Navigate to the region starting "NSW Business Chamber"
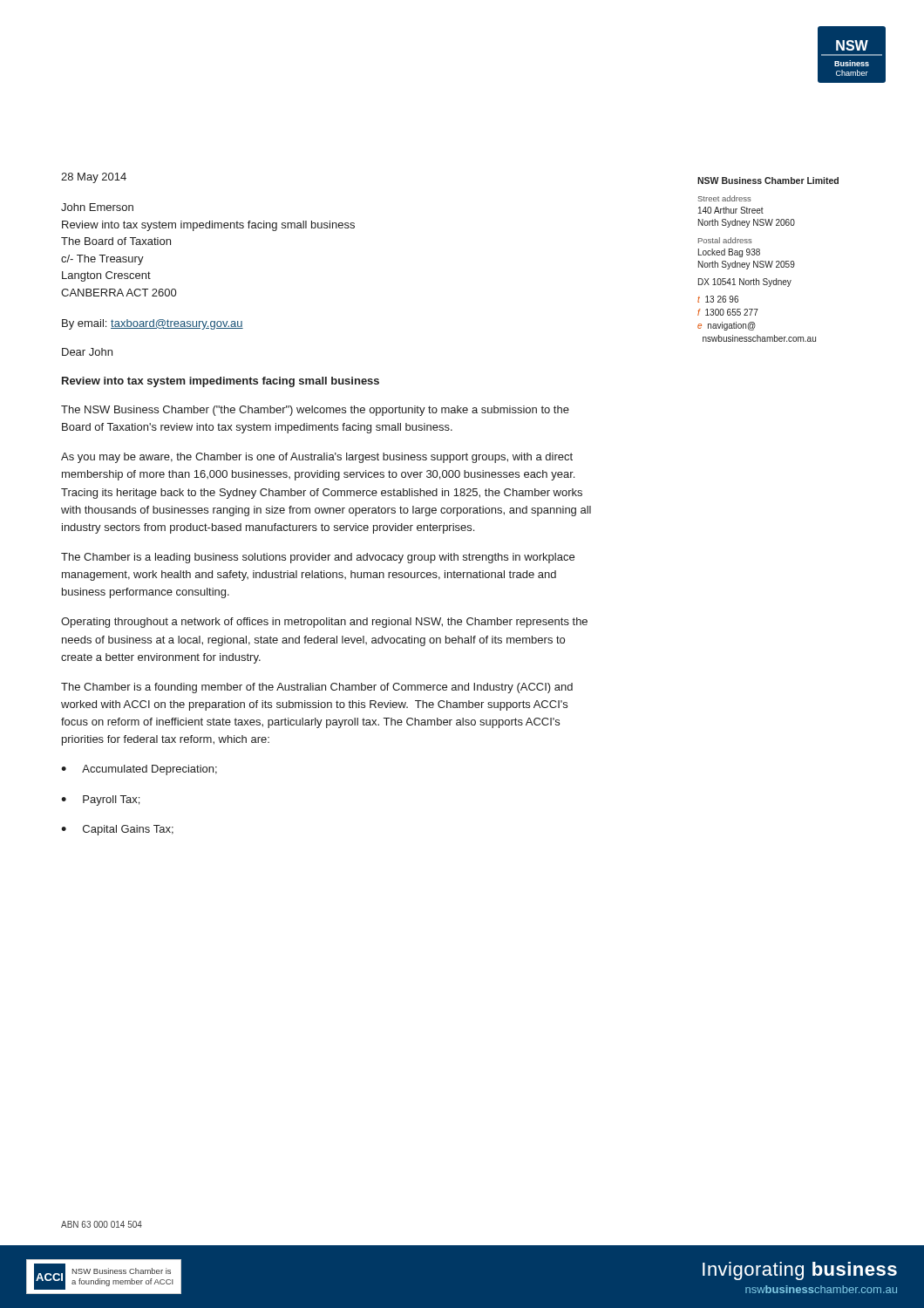This screenshot has width=924, height=1308. 789,260
